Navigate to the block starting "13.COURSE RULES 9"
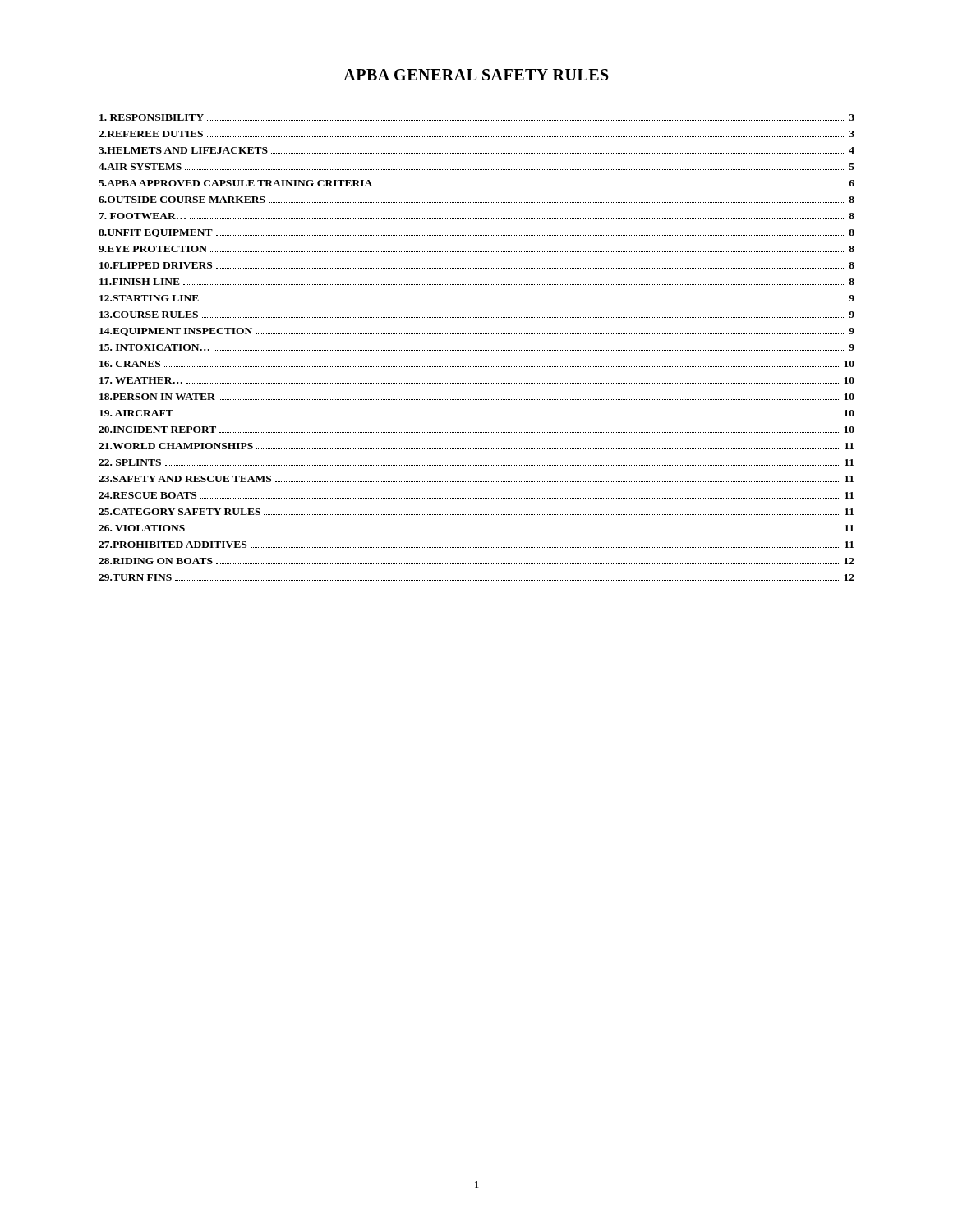 click(476, 315)
